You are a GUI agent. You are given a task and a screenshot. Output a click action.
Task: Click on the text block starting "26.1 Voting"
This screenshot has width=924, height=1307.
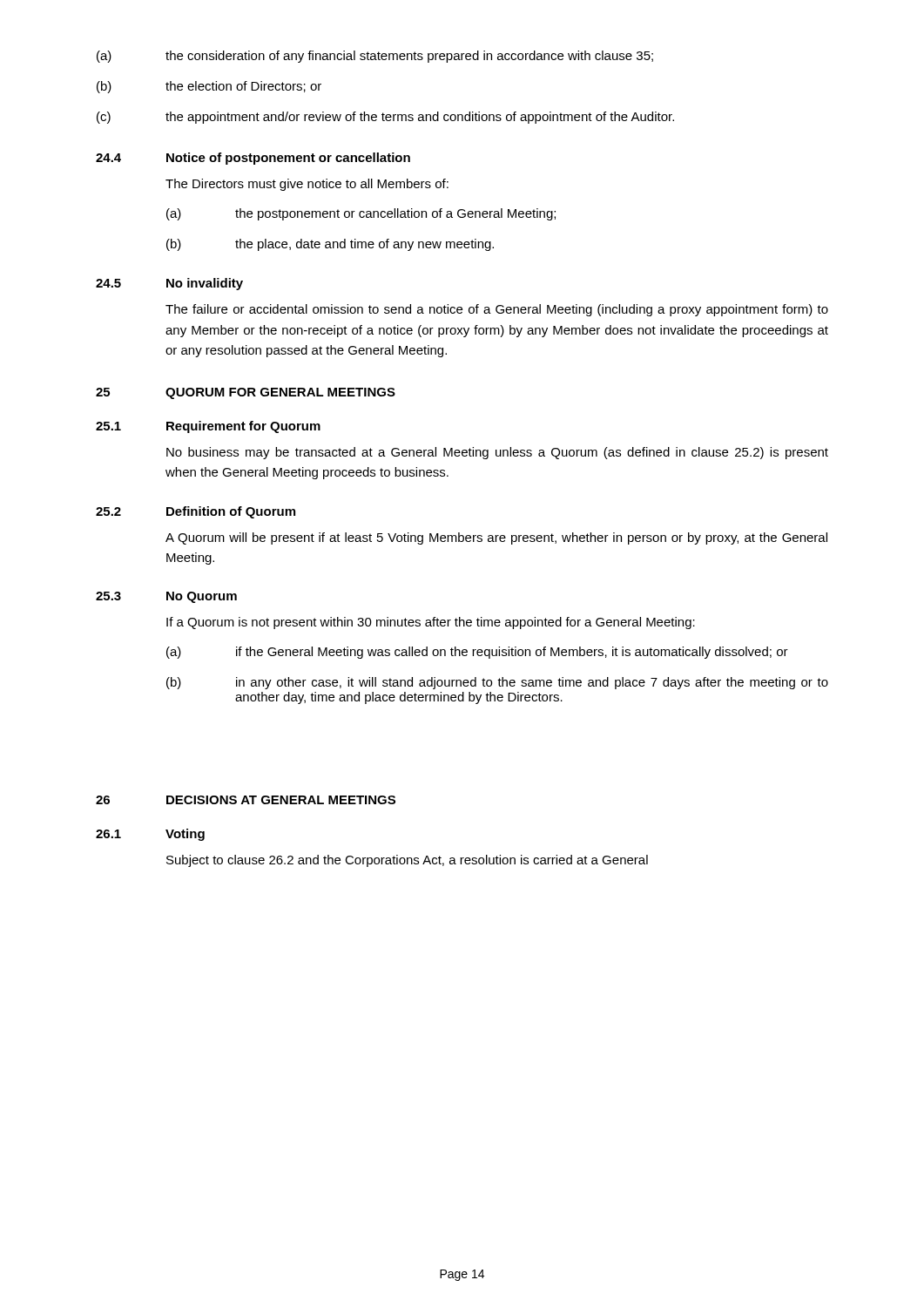point(106,834)
